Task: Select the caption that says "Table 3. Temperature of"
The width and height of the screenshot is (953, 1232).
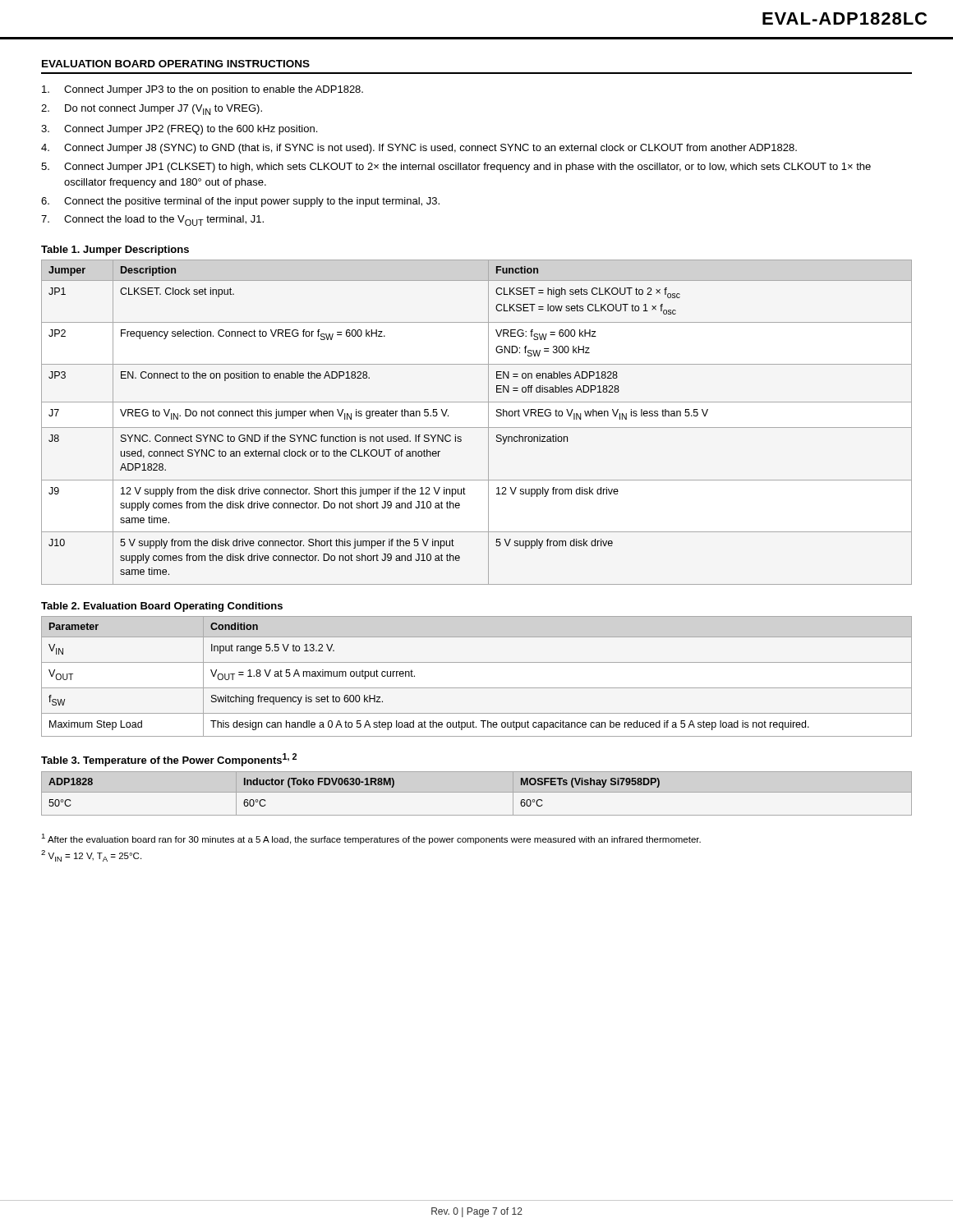Action: 169,759
